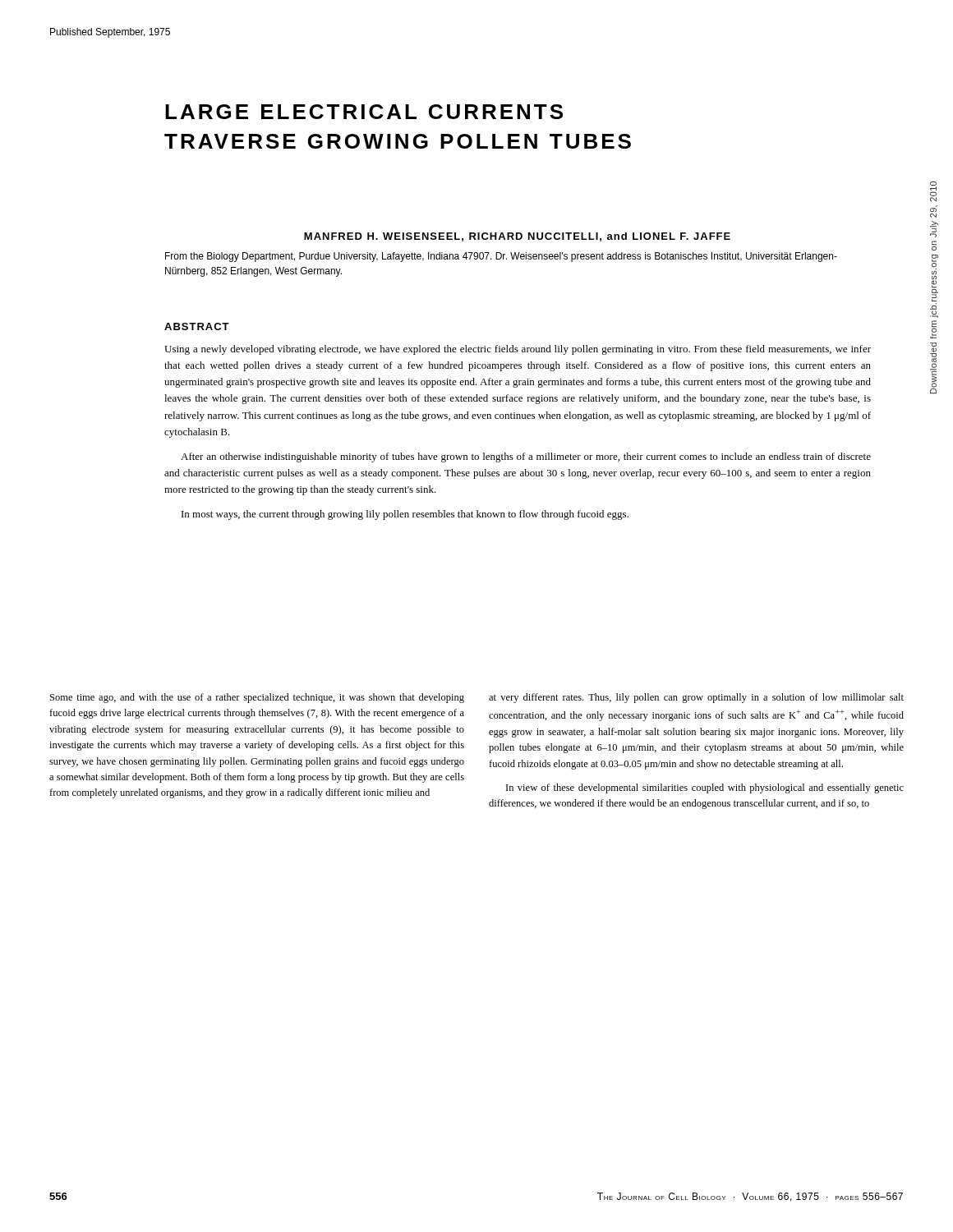Point to the block beginning "at very different rates. Thus, lily pollen can"
The width and height of the screenshot is (953, 1232).
[x=696, y=751]
